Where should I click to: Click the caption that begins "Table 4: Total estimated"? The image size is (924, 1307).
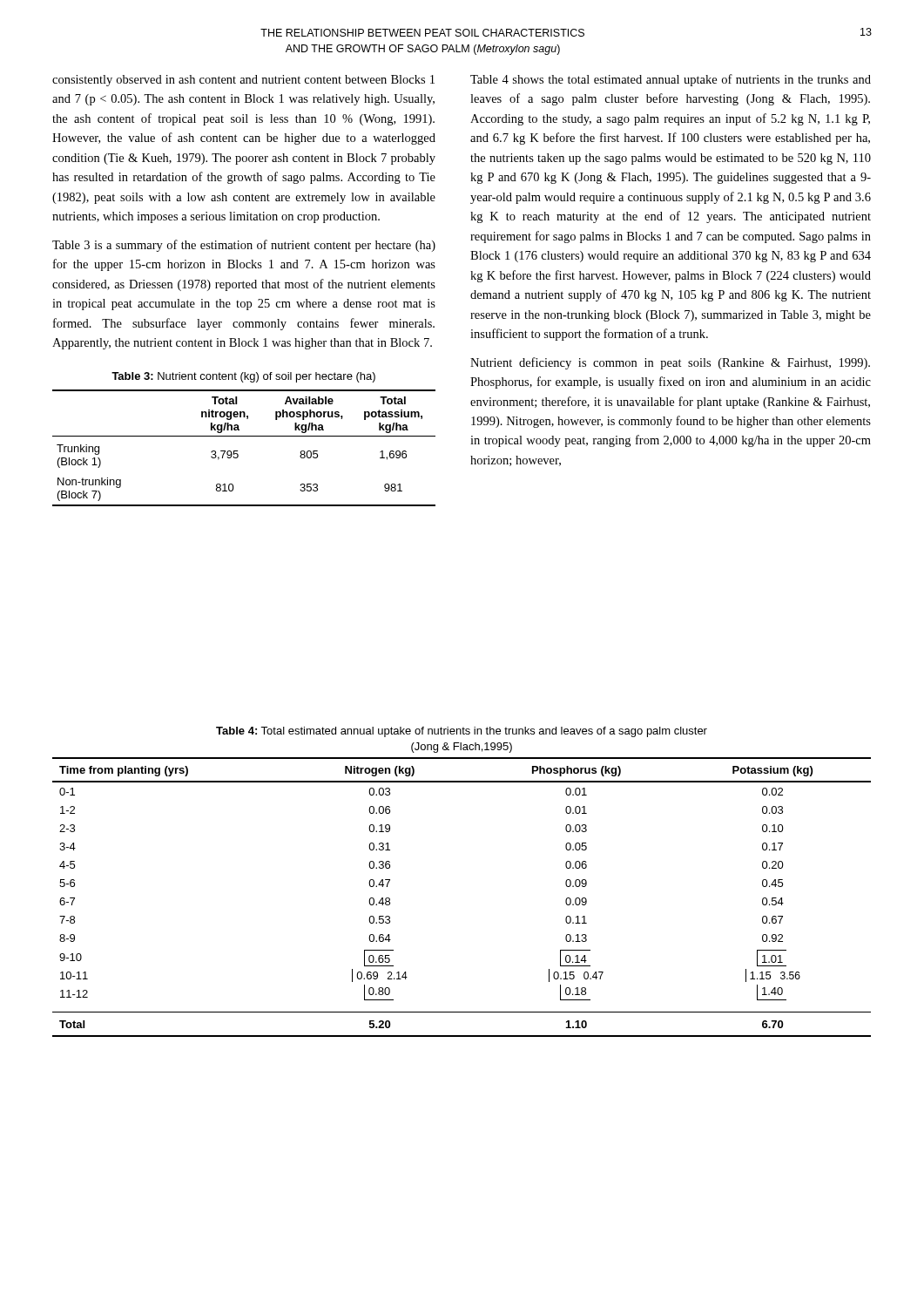pyautogui.click(x=462, y=739)
